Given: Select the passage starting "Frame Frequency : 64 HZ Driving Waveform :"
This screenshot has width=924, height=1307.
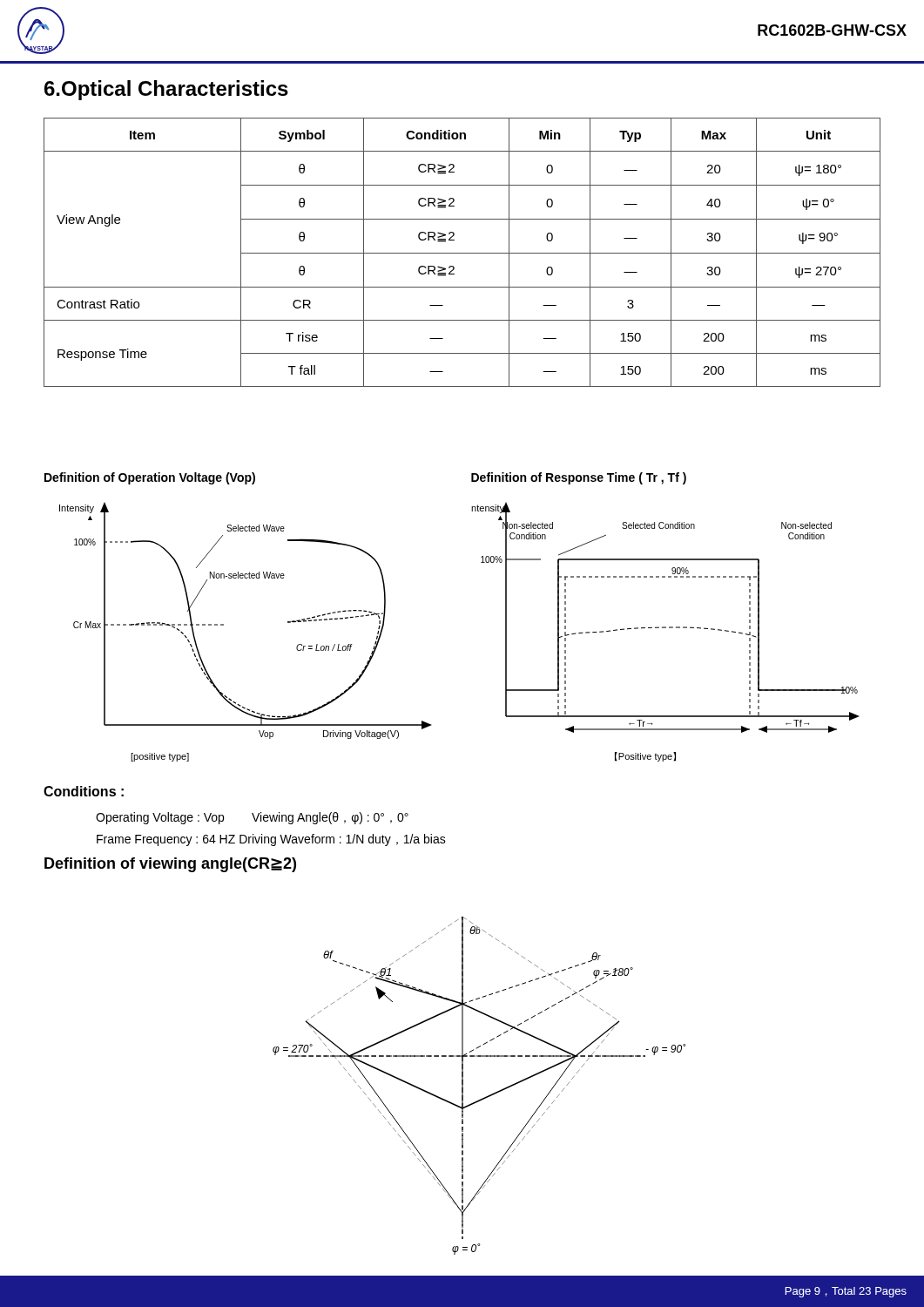Looking at the screenshot, I should click(x=271, y=839).
